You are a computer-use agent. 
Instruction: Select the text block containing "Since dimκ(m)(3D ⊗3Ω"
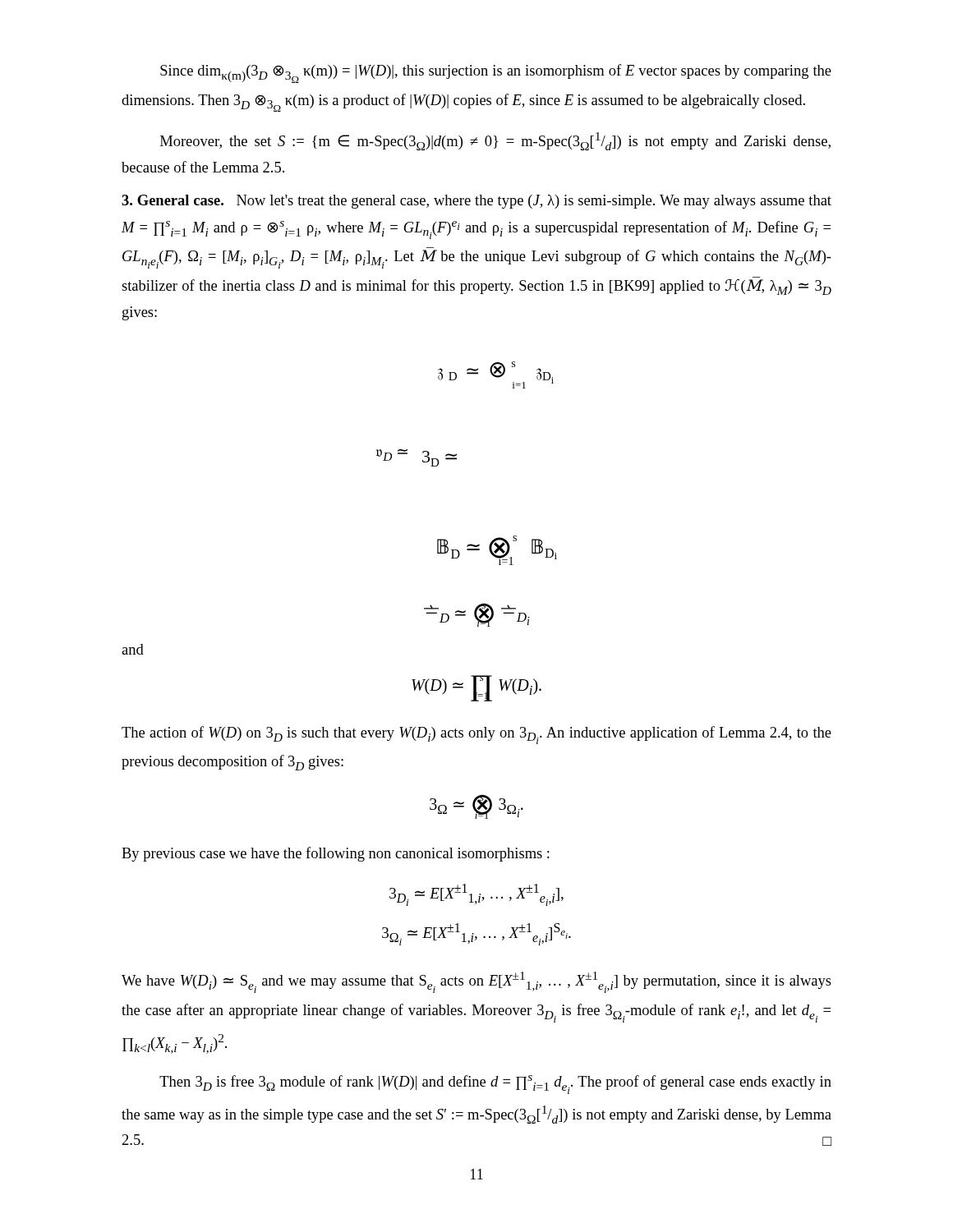pyautogui.click(x=476, y=88)
